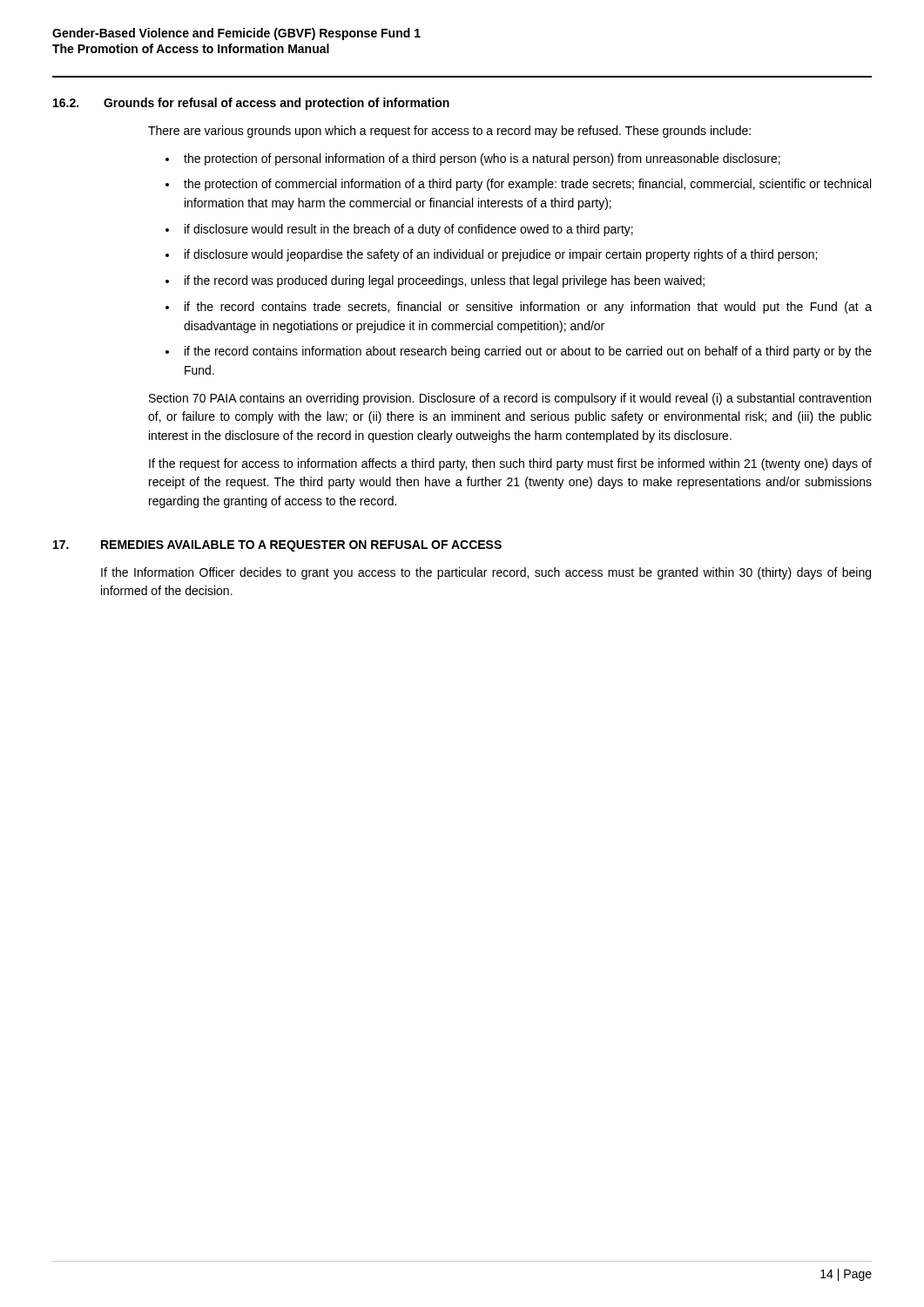The image size is (924, 1307).
Task: Find the text block starting "If the Information Officer decides to grant"
Action: [486, 582]
